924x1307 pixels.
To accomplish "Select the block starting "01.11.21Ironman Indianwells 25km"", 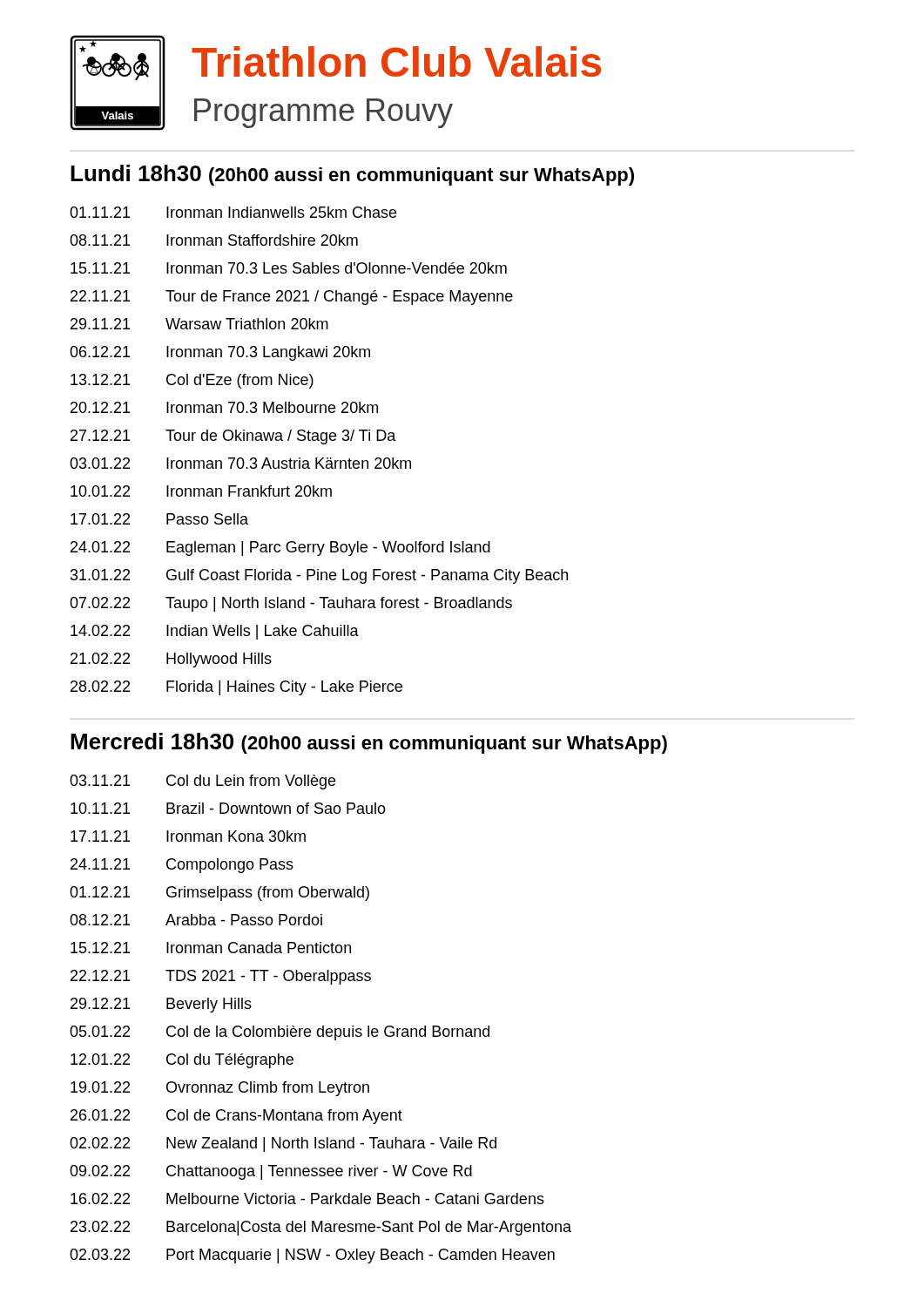I will [x=233, y=213].
